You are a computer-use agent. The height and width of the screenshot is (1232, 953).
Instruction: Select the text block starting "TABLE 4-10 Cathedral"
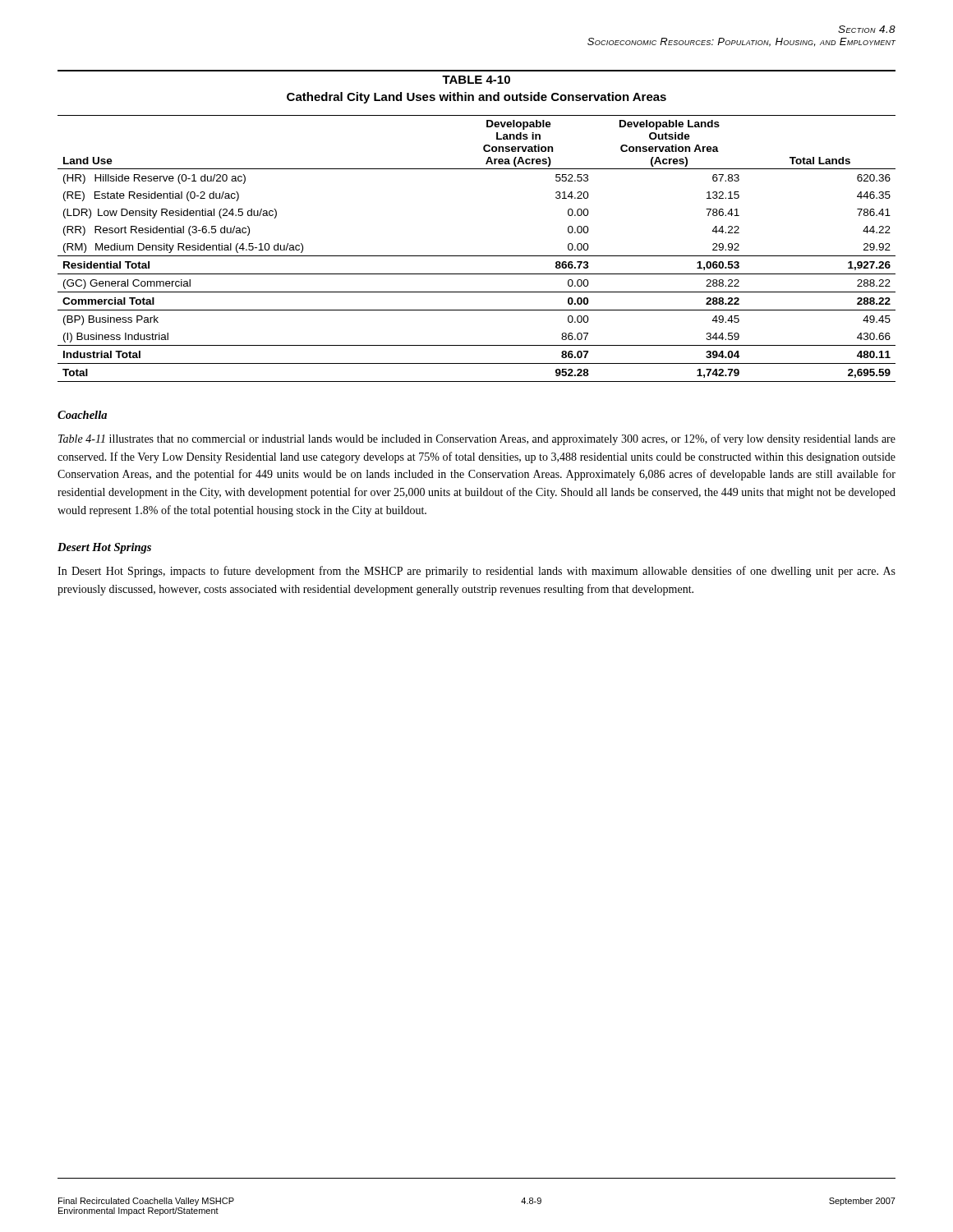pos(476,88)
